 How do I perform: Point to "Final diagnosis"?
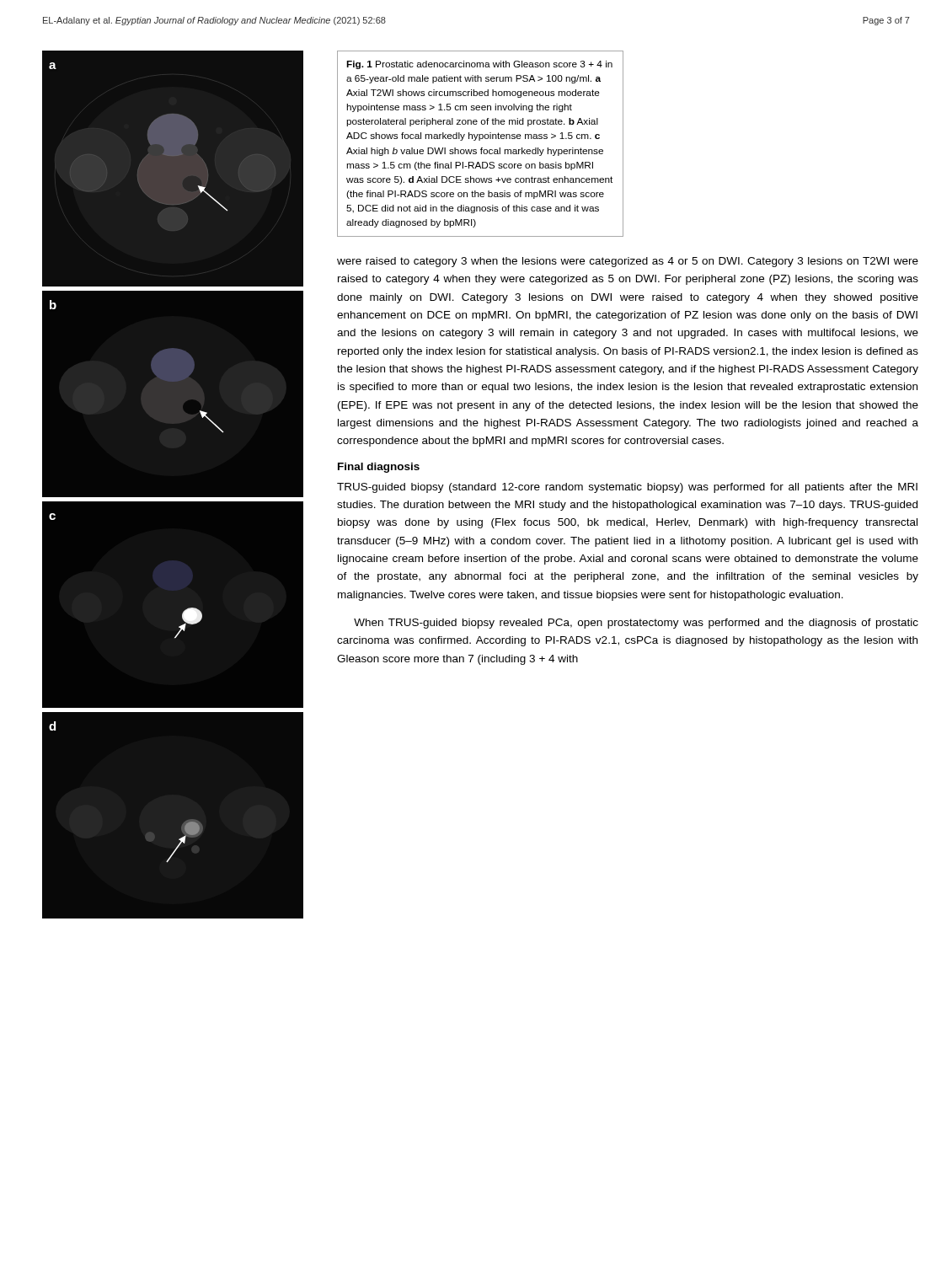click(x=378, y=466)
